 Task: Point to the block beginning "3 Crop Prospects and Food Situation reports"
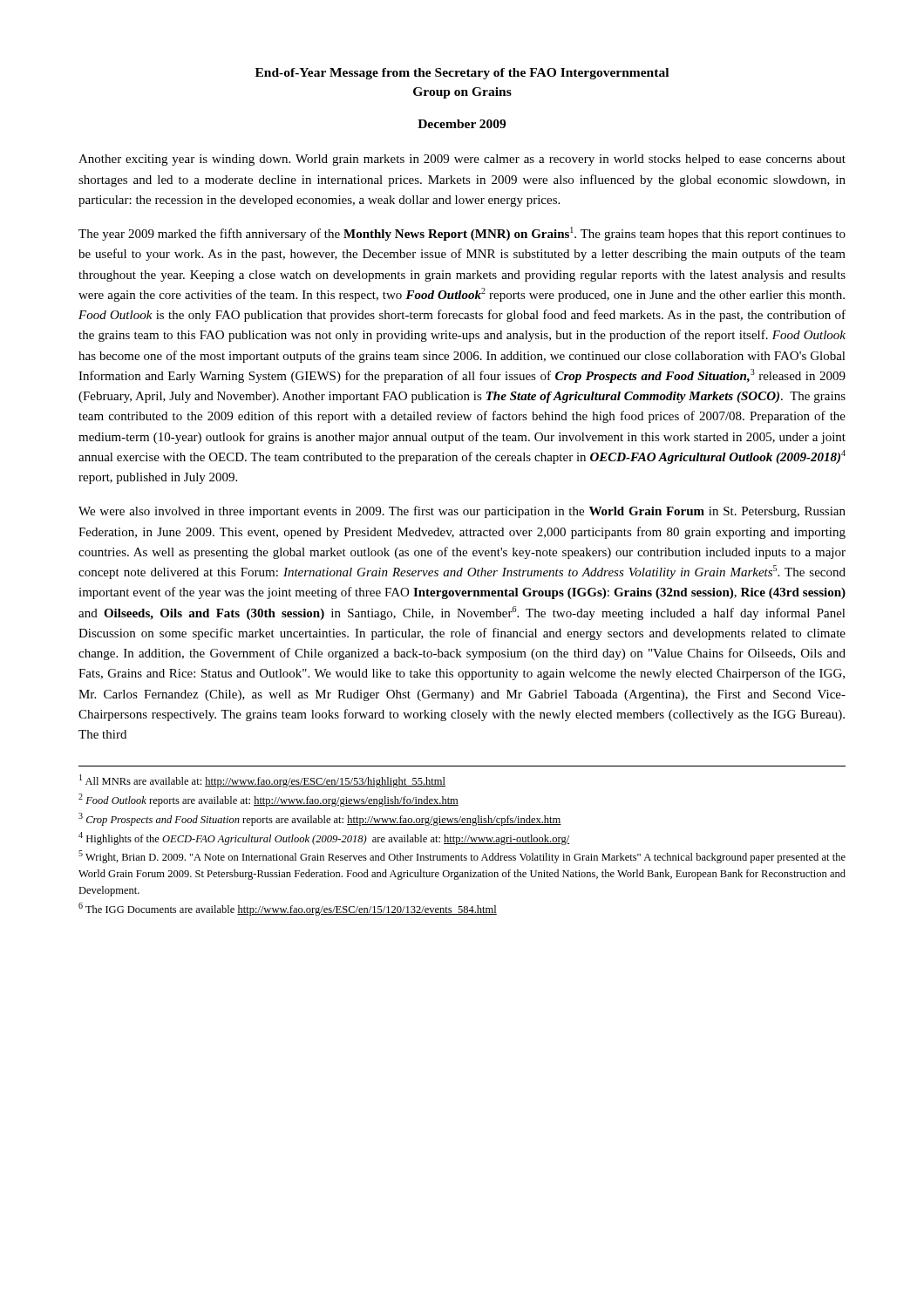point(320,819)
